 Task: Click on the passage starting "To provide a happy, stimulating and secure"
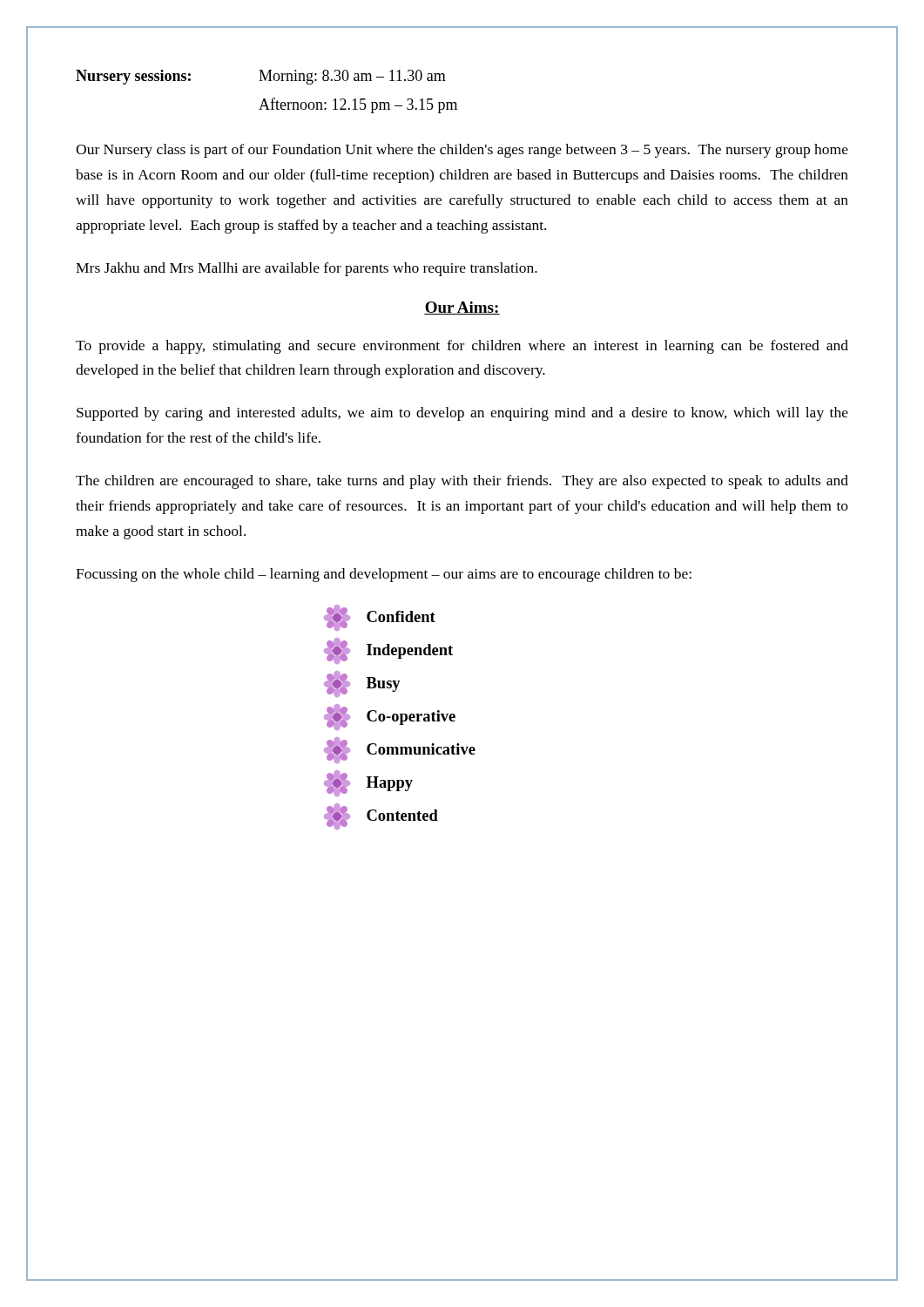tap(462, 357)
